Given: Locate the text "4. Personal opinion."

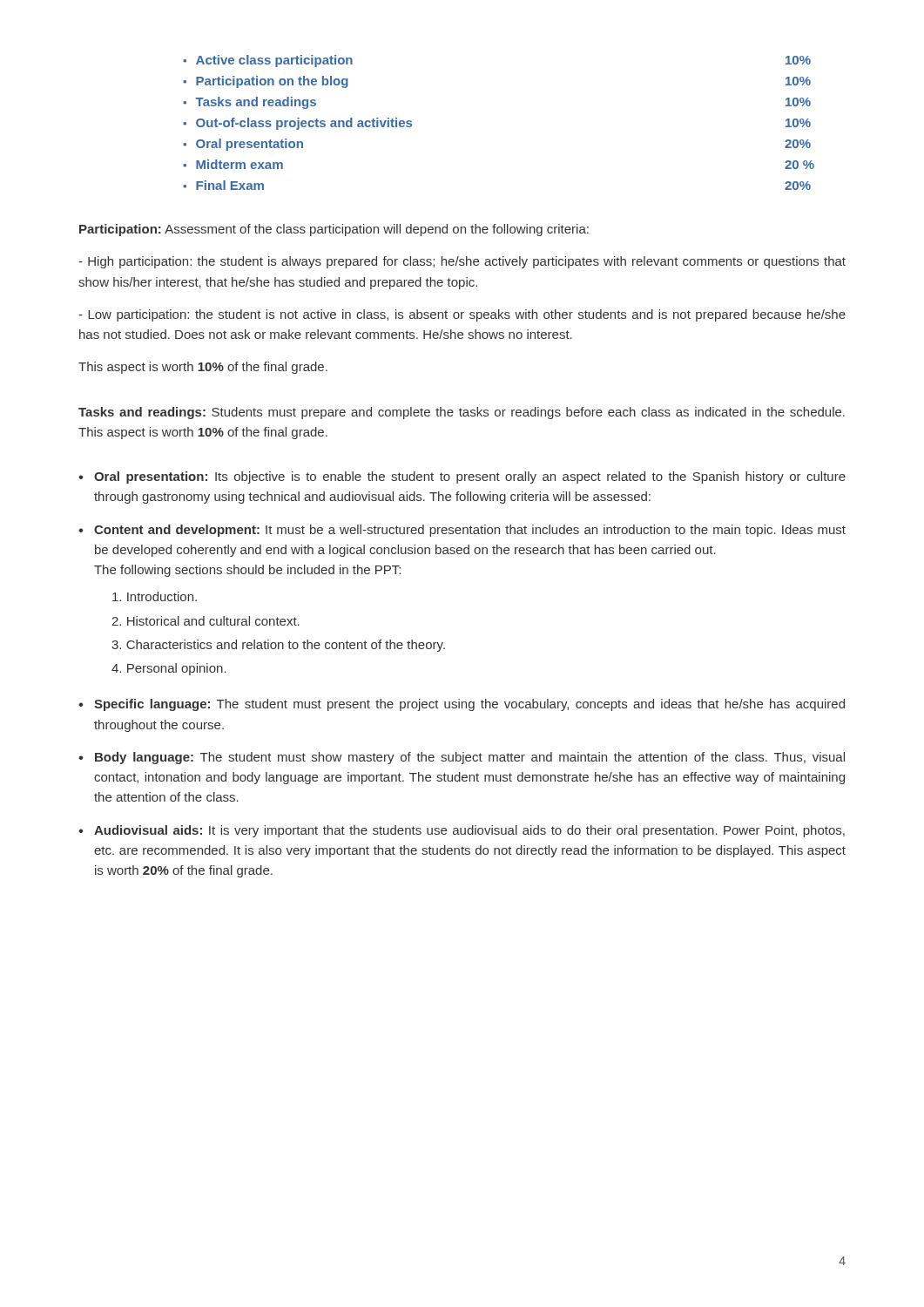Looking at the screenshot, I should pyautogui.click(x=169, y=668).
